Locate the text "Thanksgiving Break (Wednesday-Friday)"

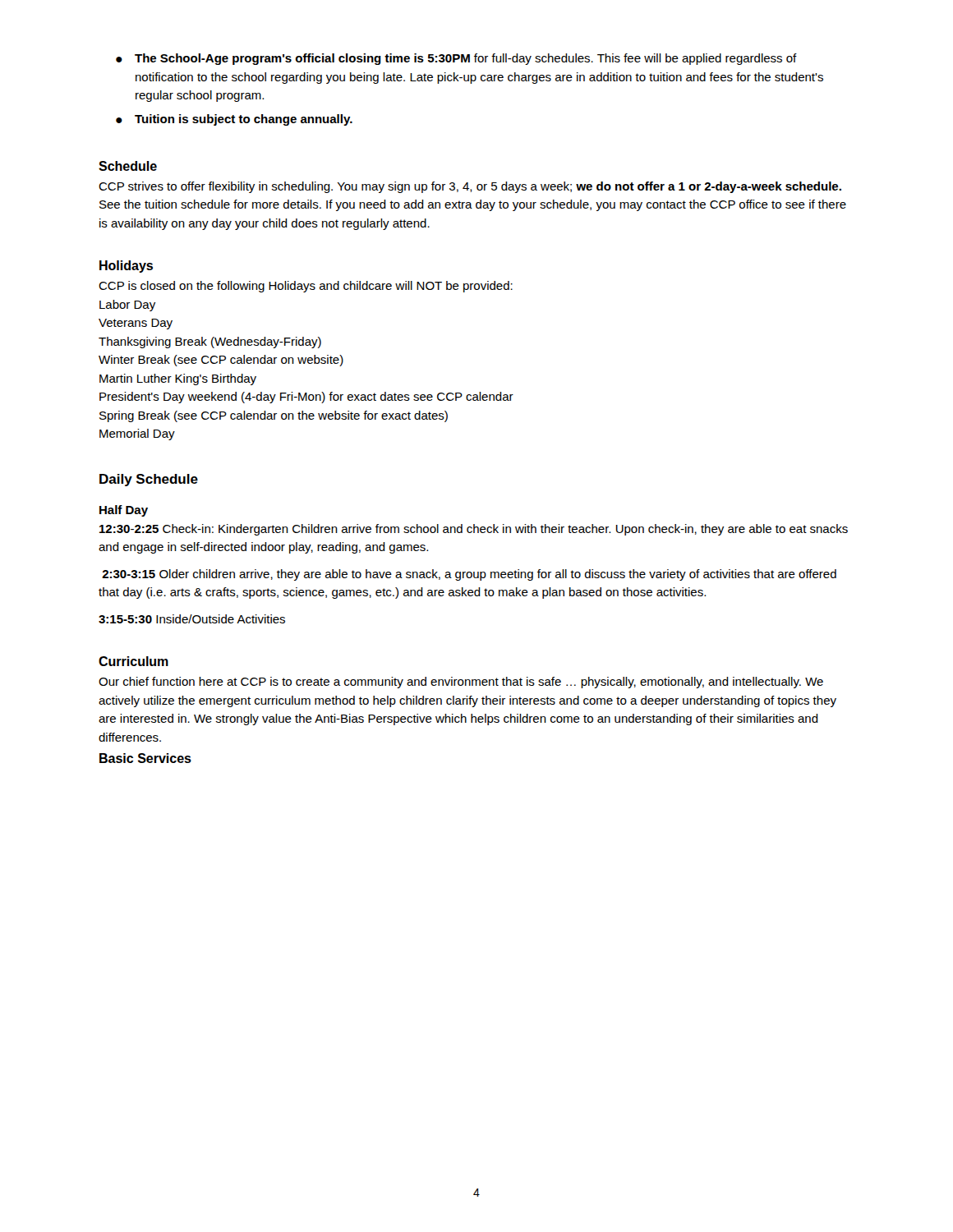210,341
